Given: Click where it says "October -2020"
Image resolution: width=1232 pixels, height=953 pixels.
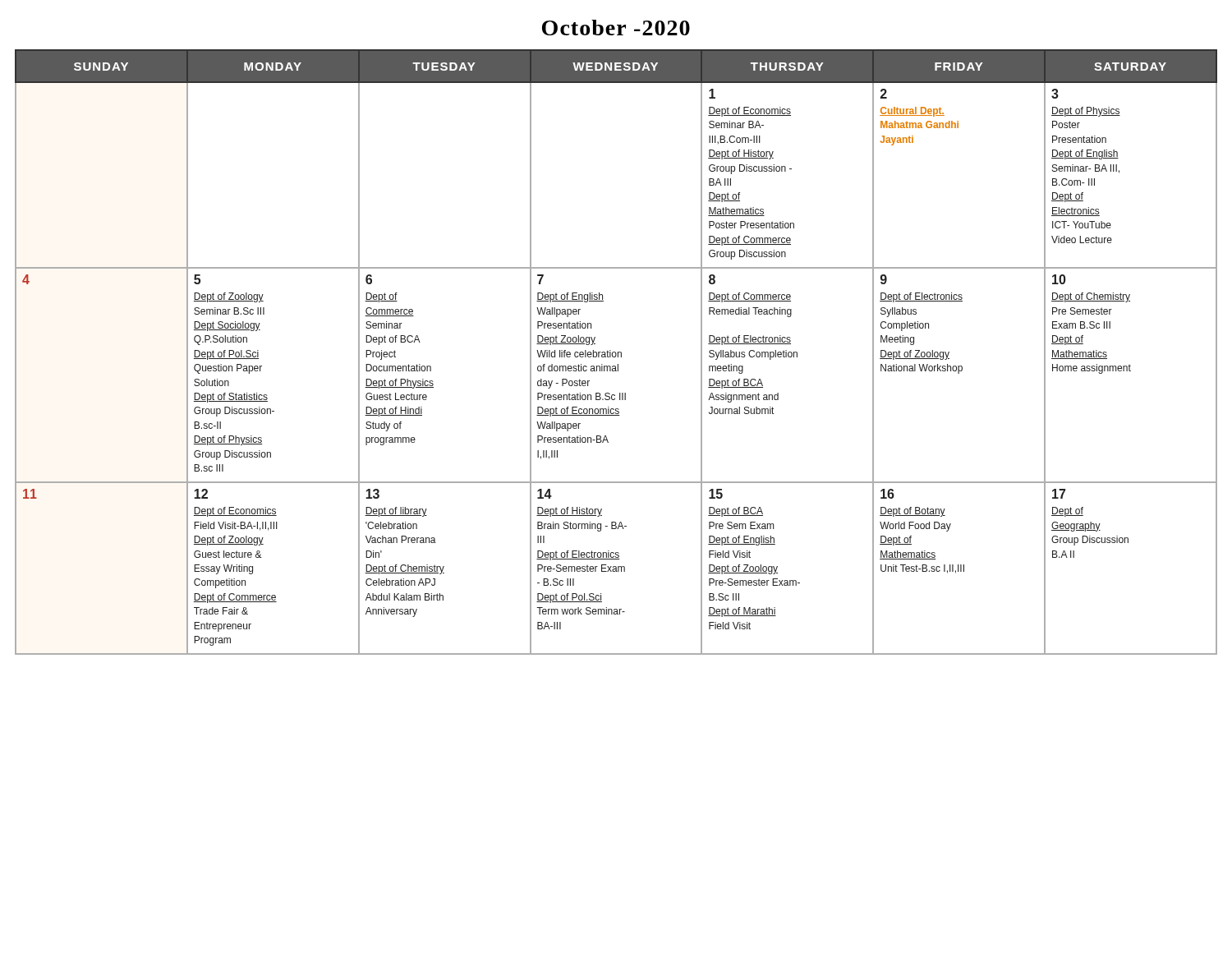Looking at the screenshot, I should [x=616, y=27].
